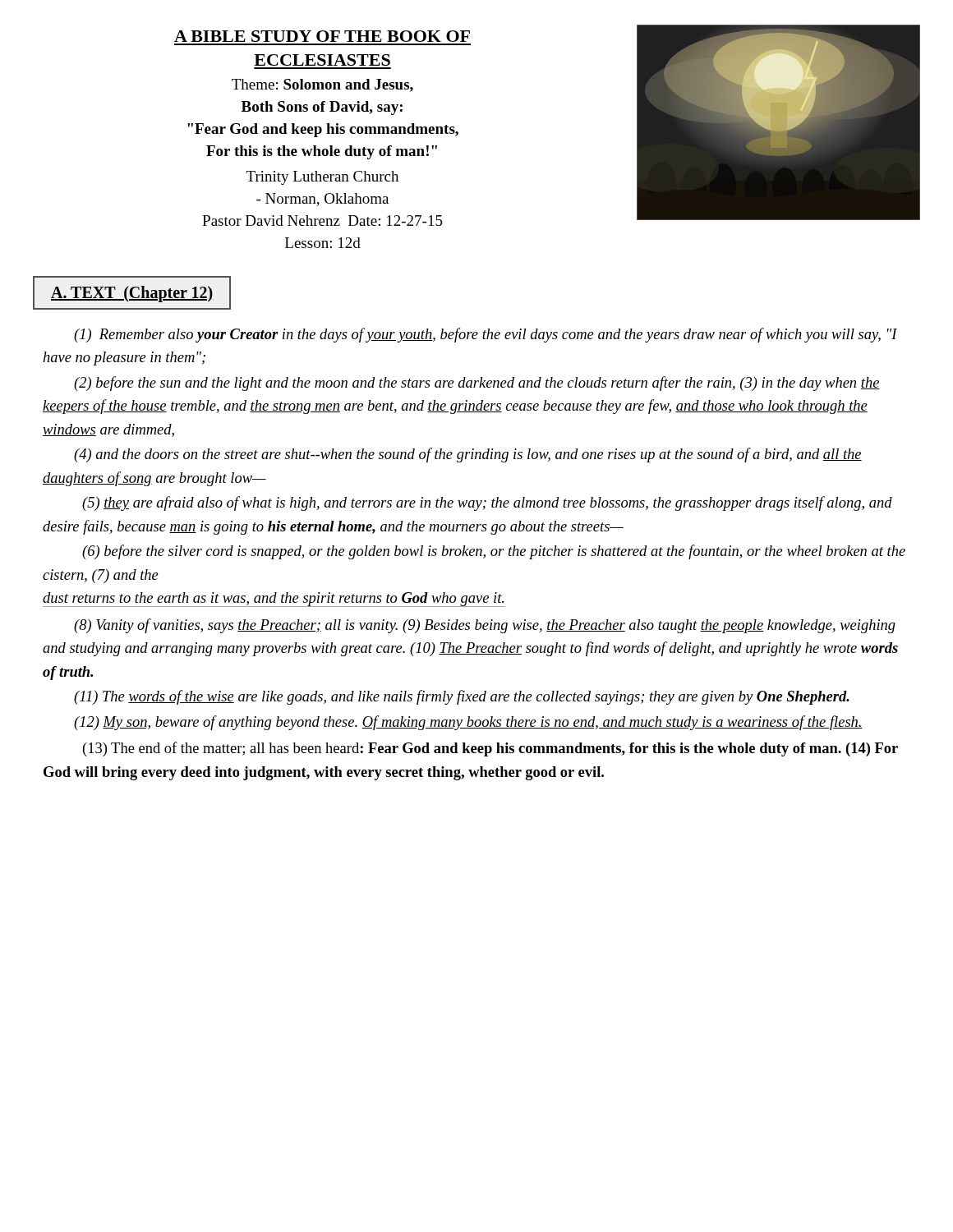The image size is (953, 1232).
Task: Select the photo
Action: click(778, 124)
